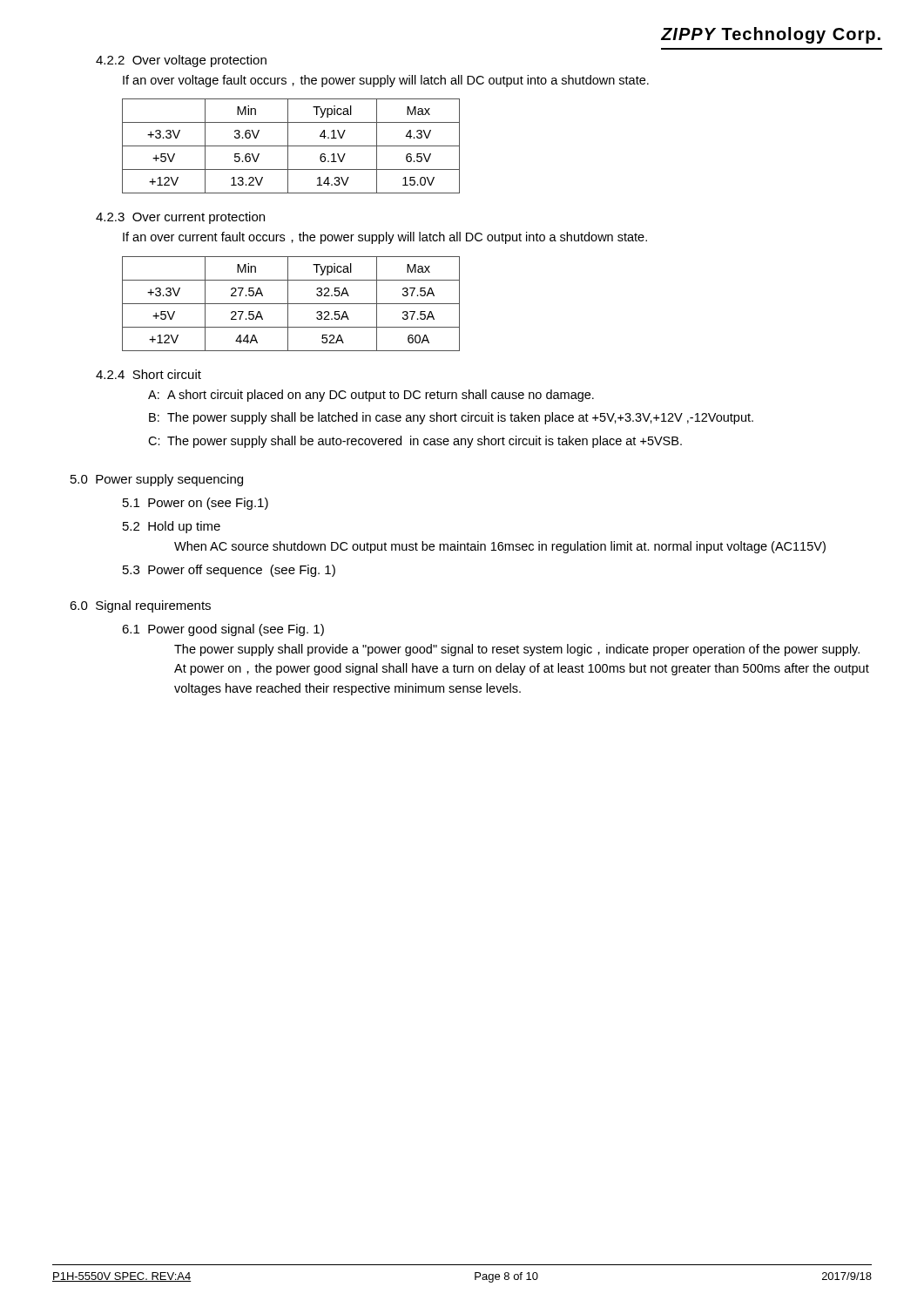Click on the text starting "A: A short circuit placed on any DC"
924x1307 pixels.
tap(371, 395)
